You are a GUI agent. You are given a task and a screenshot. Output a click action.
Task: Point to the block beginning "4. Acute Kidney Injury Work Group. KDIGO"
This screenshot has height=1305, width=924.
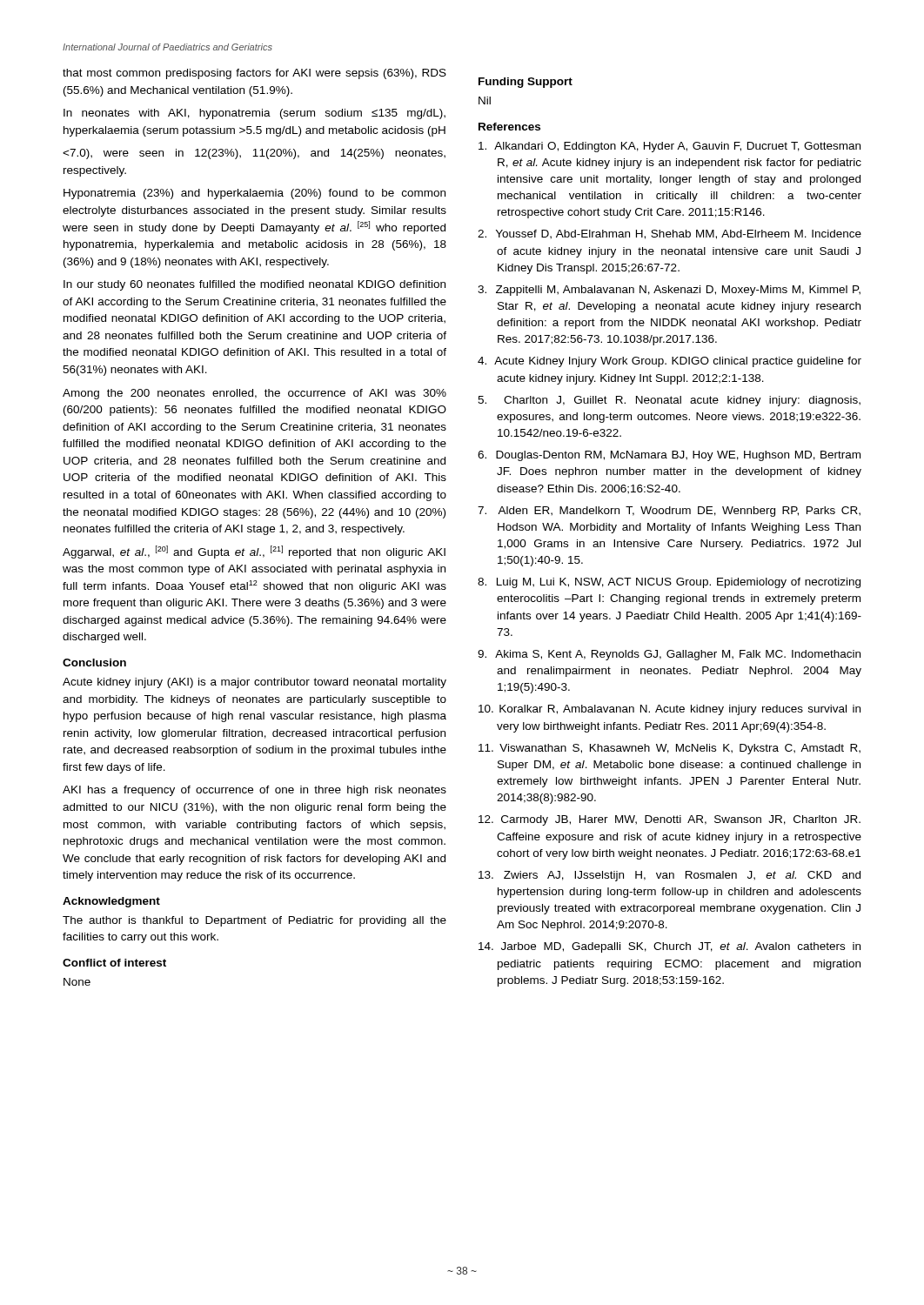click(669, 369)
